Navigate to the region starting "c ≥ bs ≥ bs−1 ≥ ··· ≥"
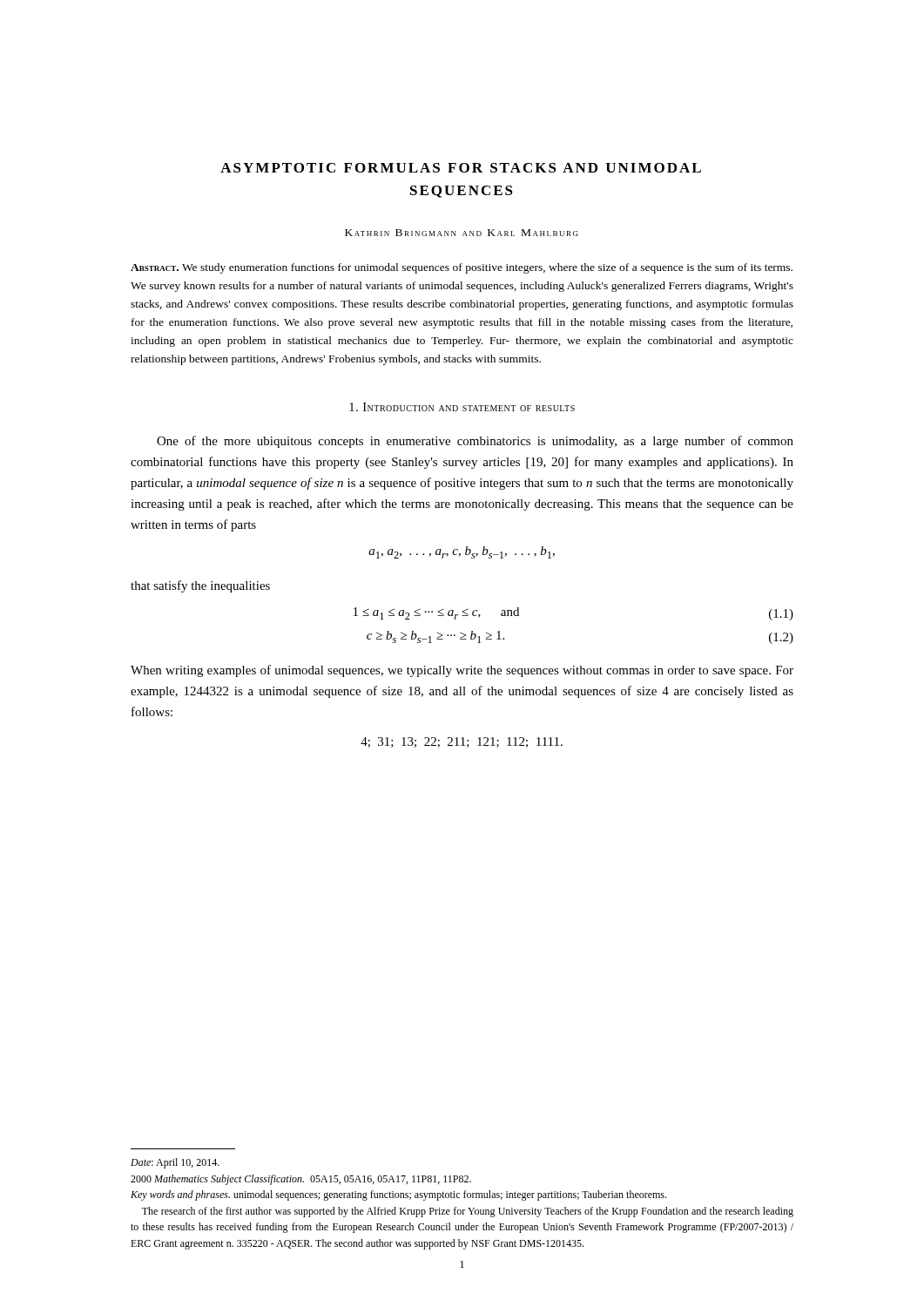 [462, 637]
